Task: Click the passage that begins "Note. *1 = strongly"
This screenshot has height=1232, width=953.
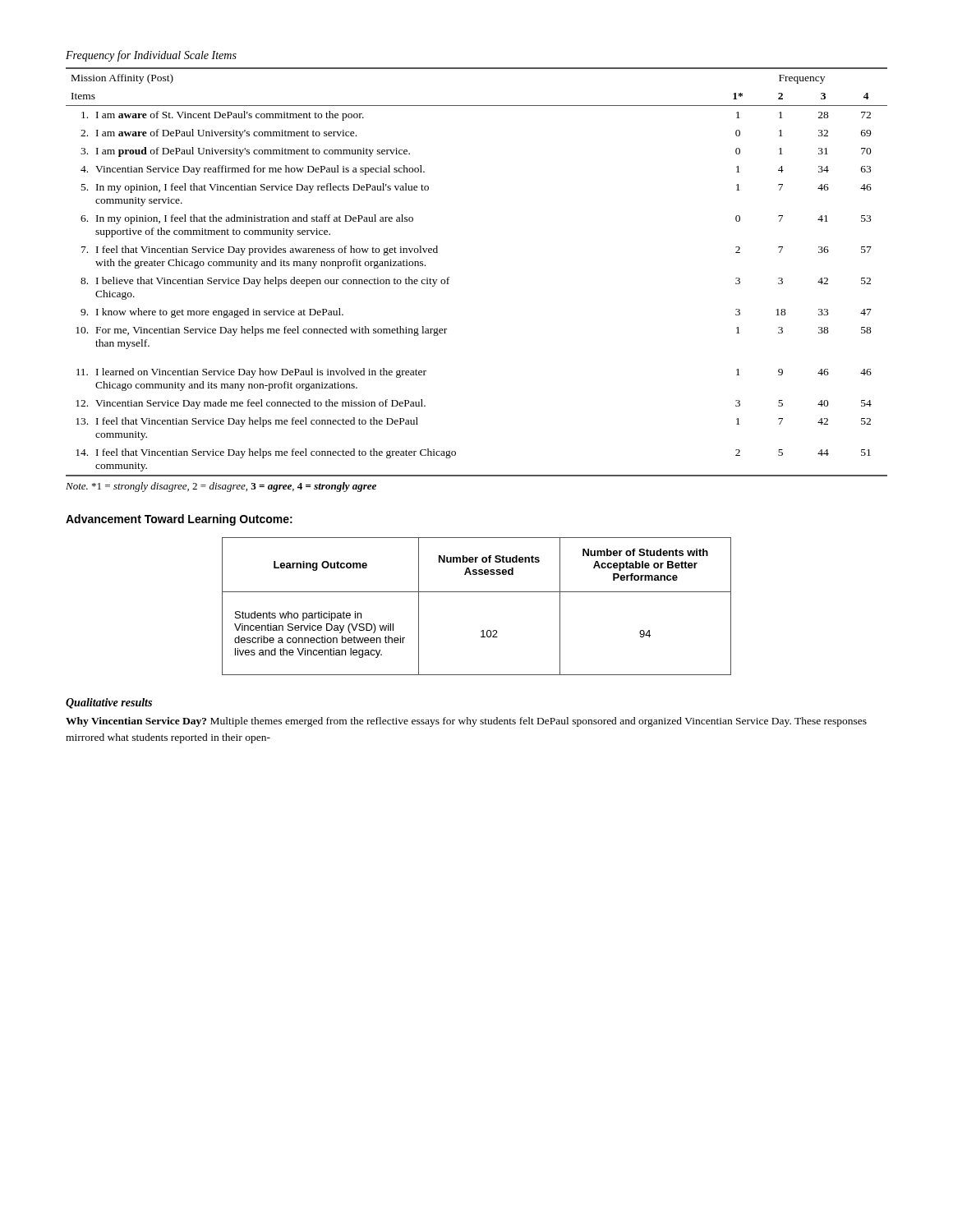Action: (221, 486)
